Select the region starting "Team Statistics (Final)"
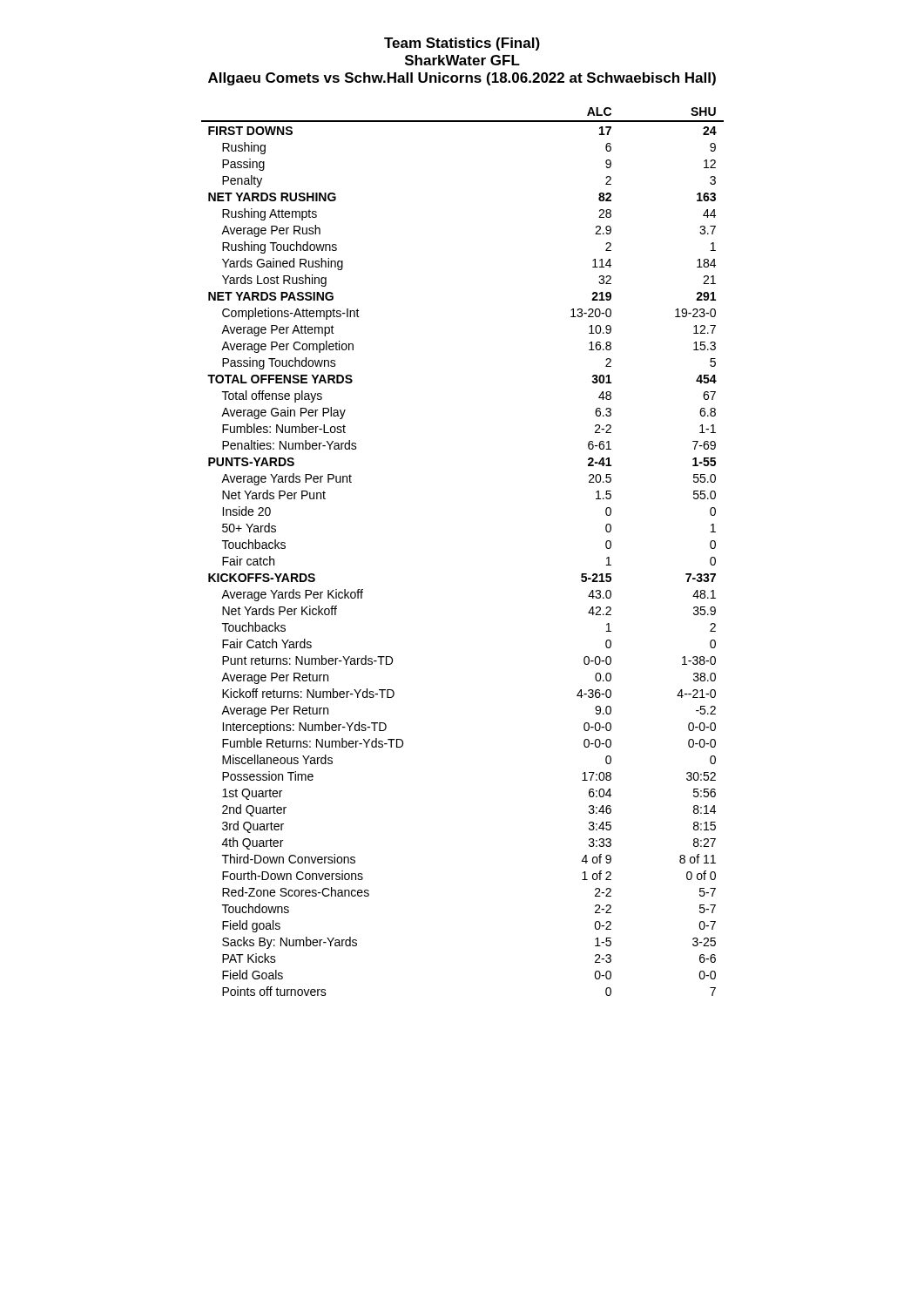The height and width of the screenshot is (1307, 924). click(x=462, y=61)
